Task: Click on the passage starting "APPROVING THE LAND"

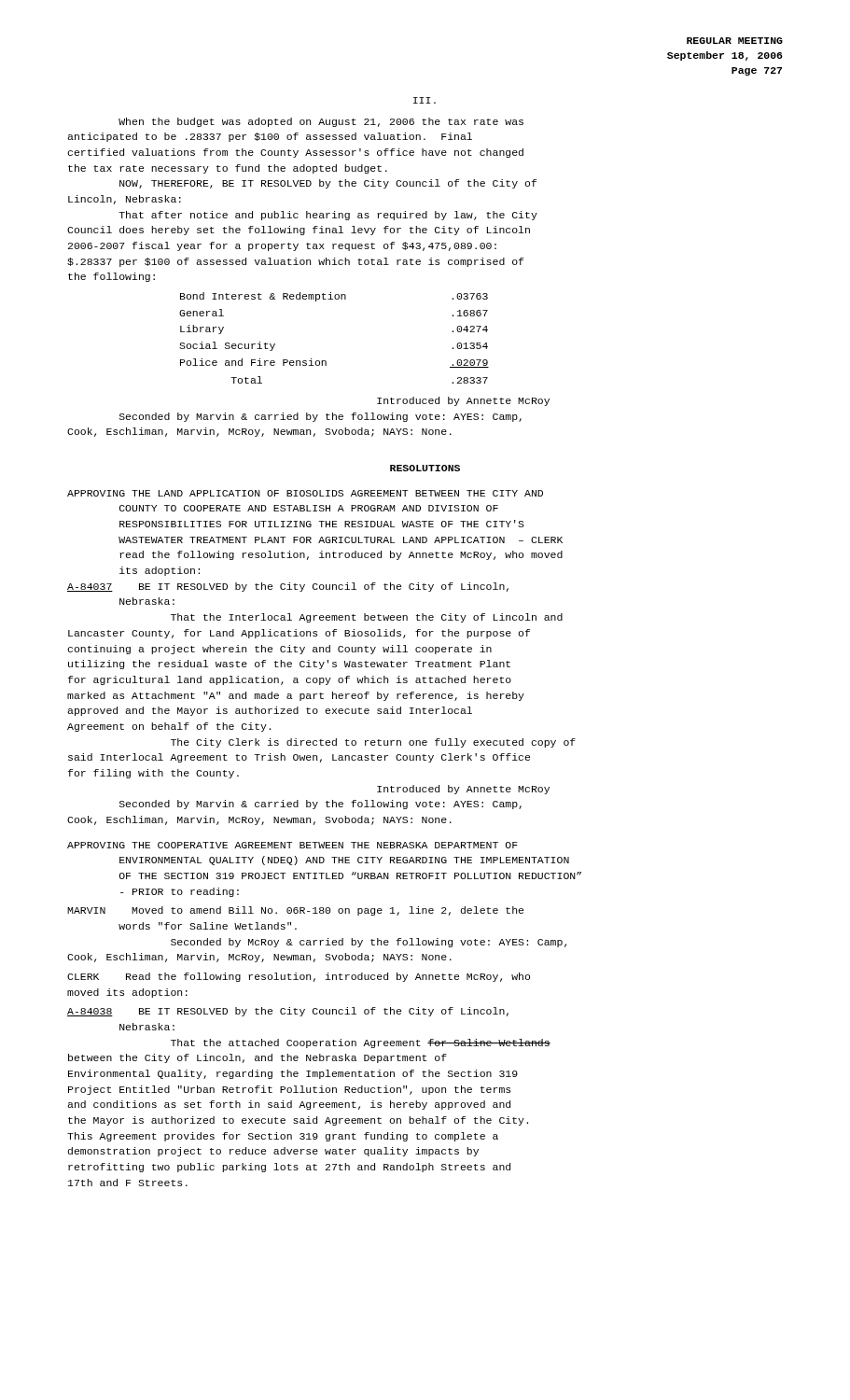Action: [x=322, y=656]
